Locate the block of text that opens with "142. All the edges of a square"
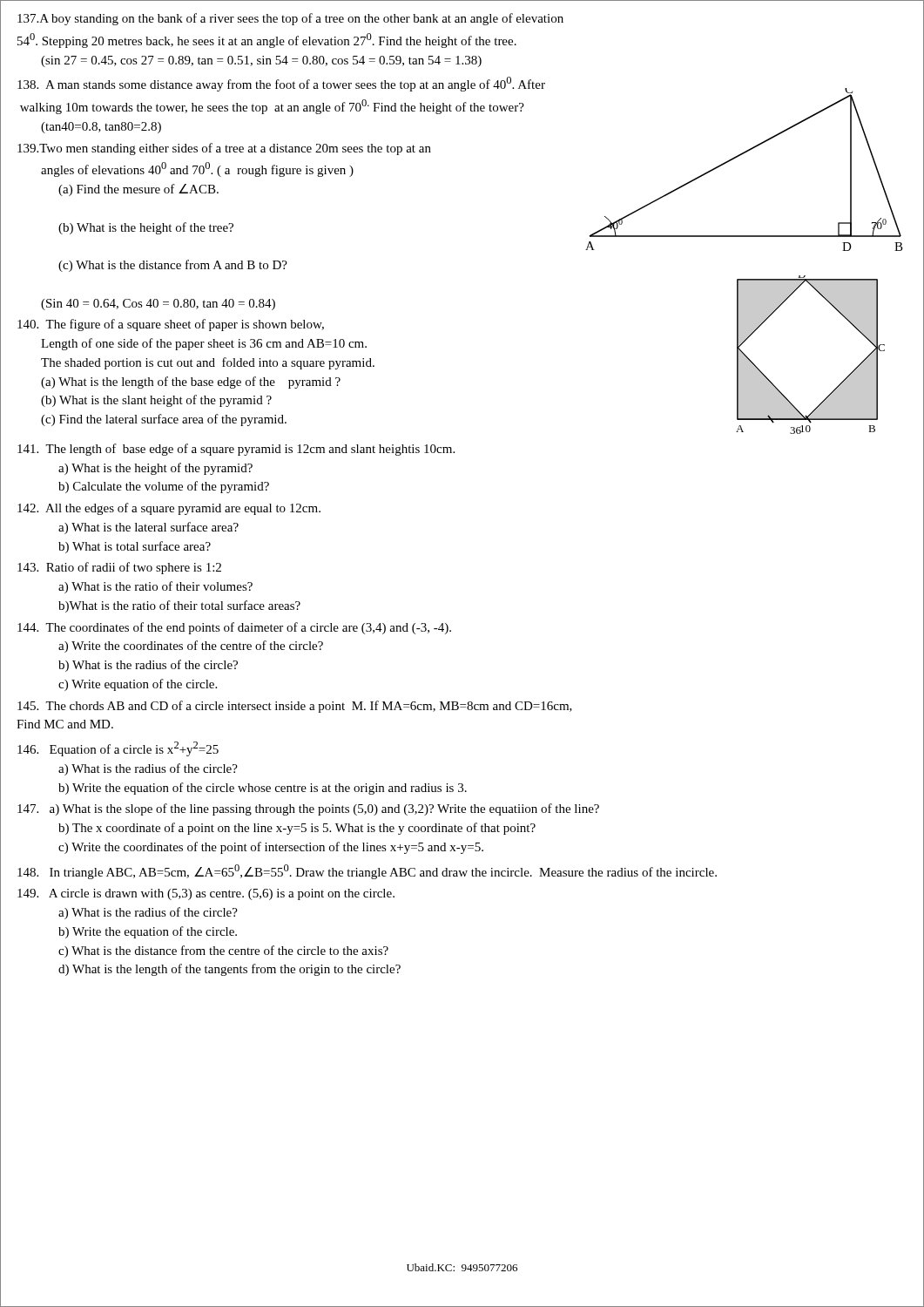Viewport: 924px width, 1307px height. tap(169, 527)
